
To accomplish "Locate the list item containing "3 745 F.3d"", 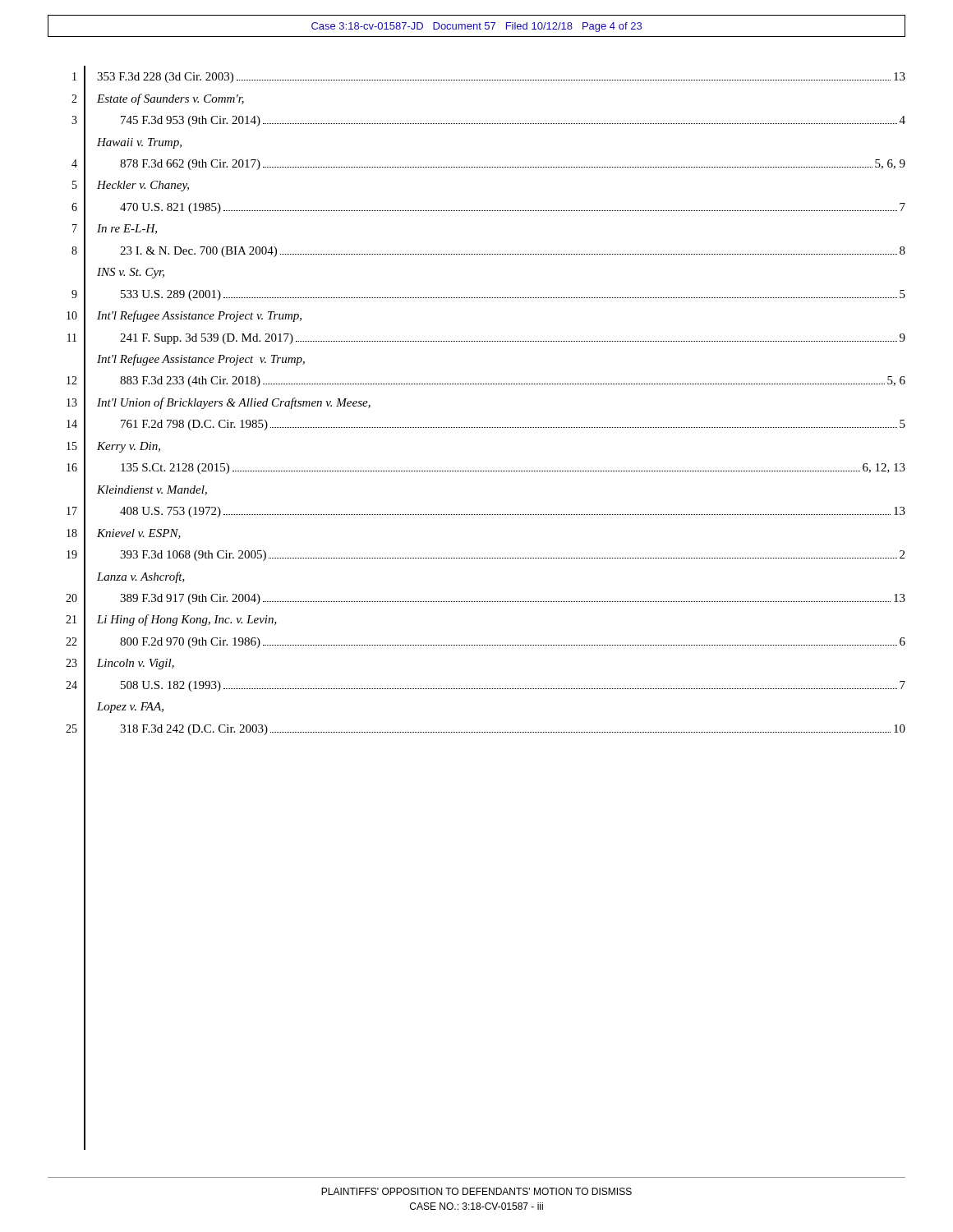I will 476,120.
